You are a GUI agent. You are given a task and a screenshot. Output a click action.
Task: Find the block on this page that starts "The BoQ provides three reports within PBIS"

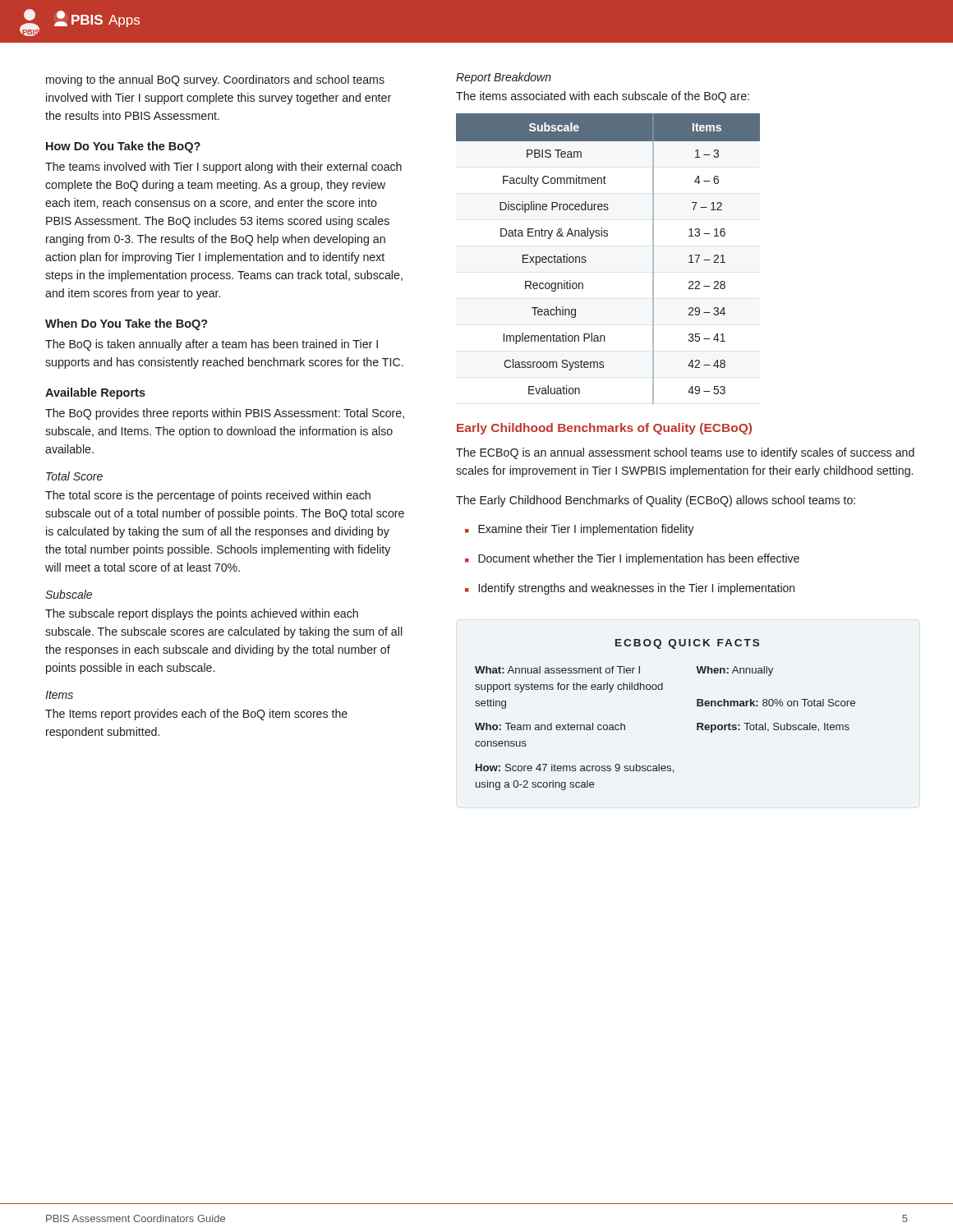(225, 431)
